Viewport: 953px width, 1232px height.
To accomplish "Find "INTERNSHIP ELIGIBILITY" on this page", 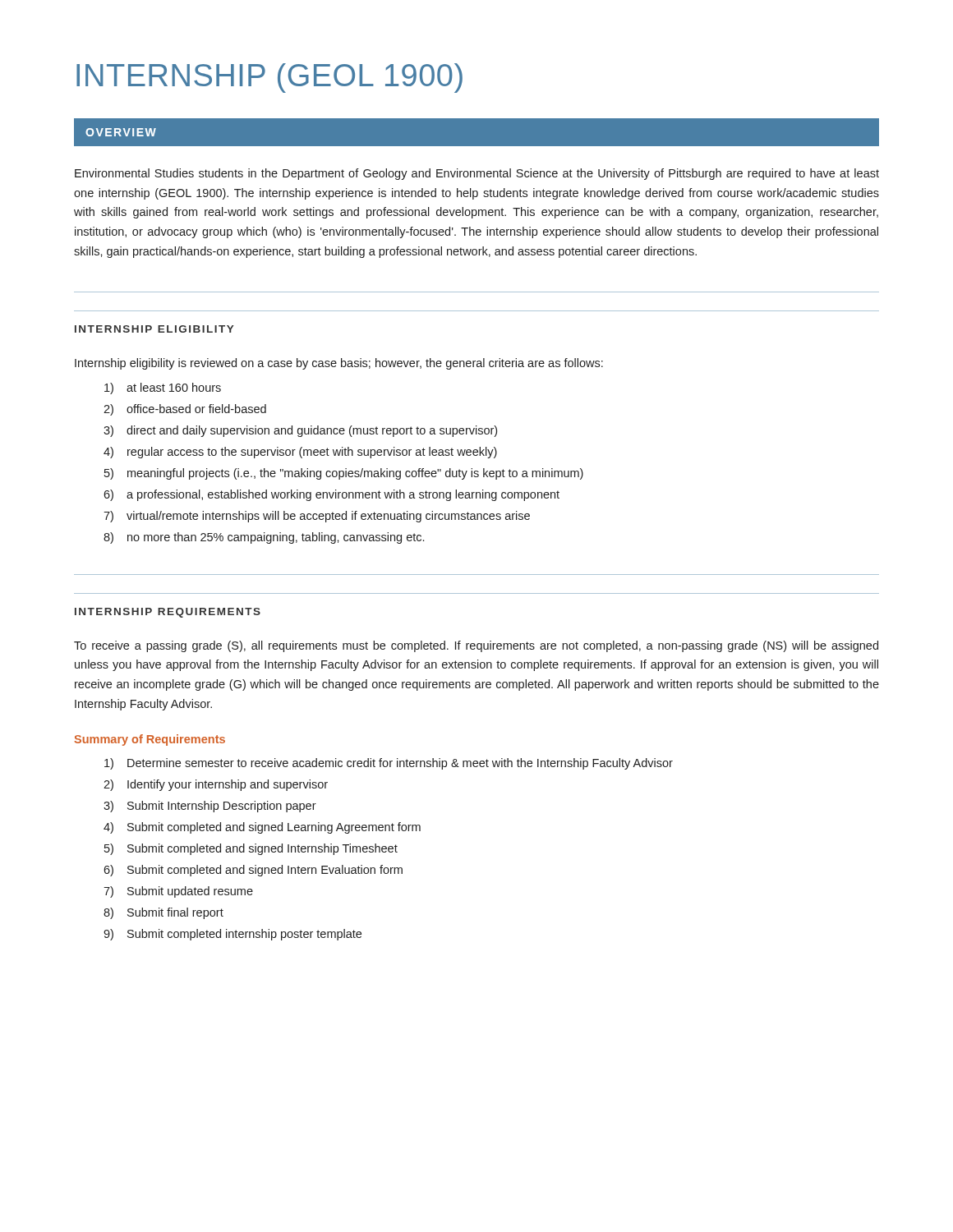I will (155, 329).
